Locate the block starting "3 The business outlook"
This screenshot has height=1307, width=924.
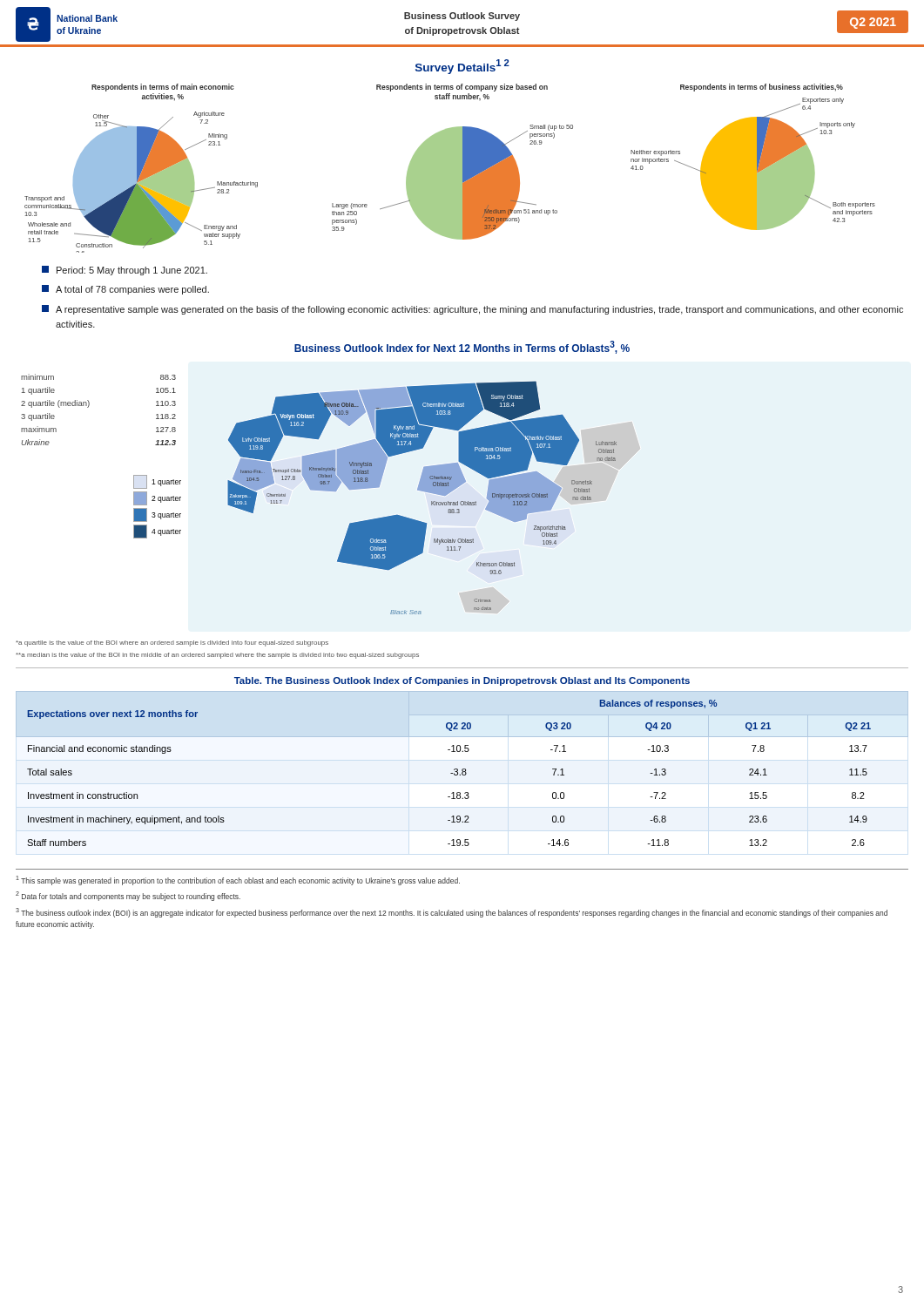point(452,918)
